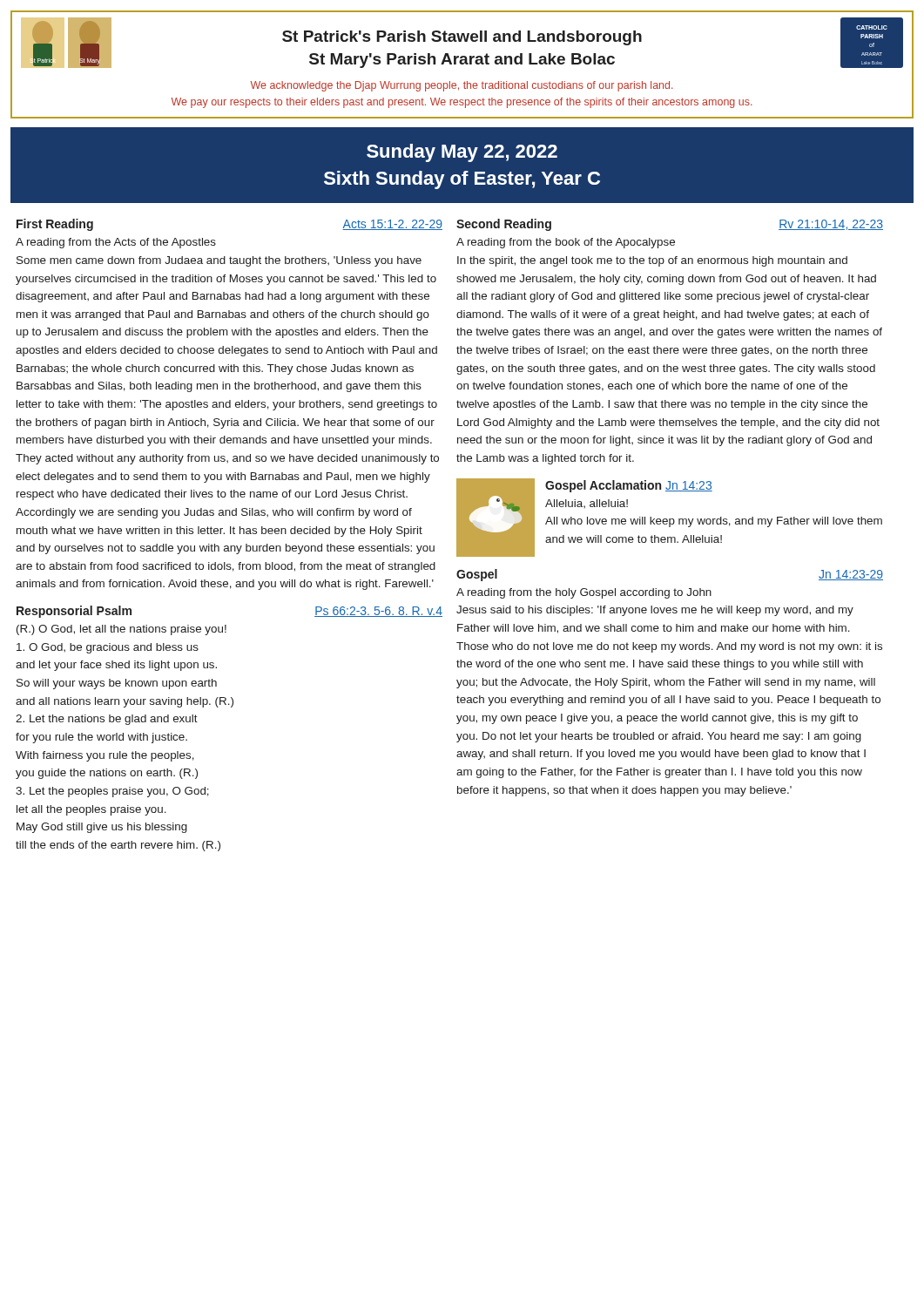Viewport: 924px width, 1307px height.
Task: Locate the title that opens with "Sunday May 22, 2022 Sixth Sunday of"
Action: pos(462,165)
